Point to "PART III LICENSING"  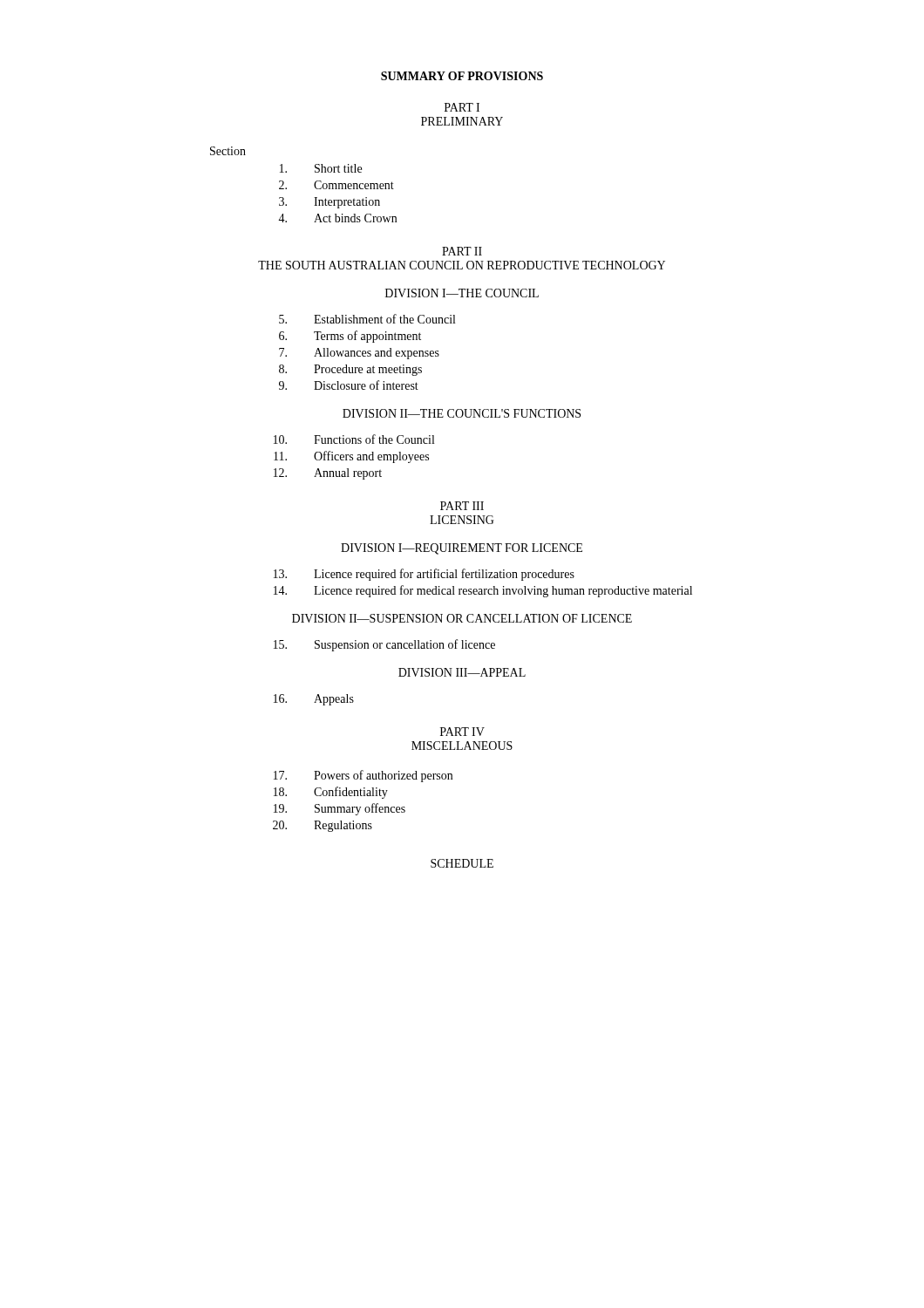462,513
